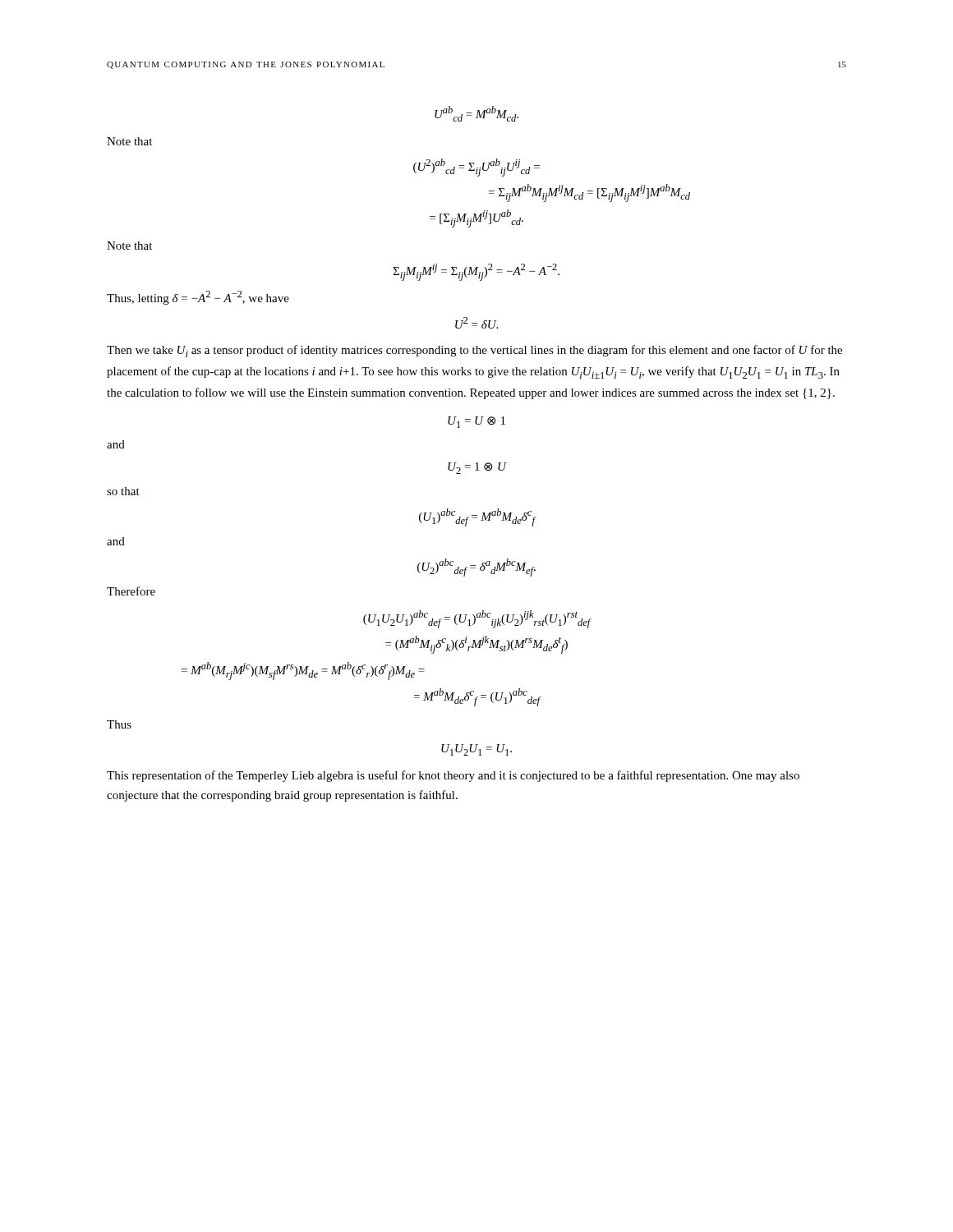Select the text block starting "ΣijMijMij = Σij(Mij)2 = −A2 − A−2."
Viewport: 953px width, 1232px height.
476,271
